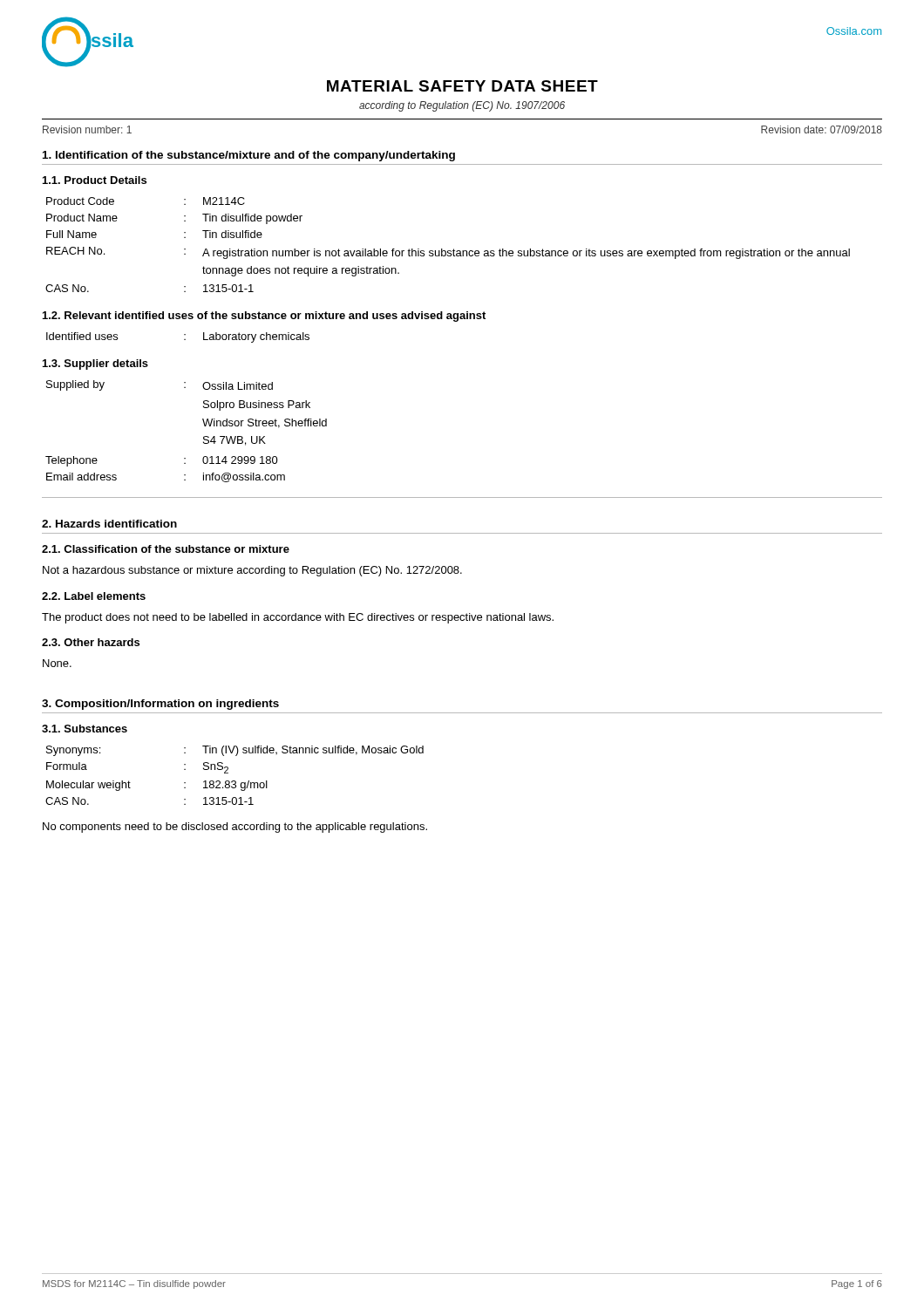Point to the element starting "1.3. Supplier details"

coord(95,363)
